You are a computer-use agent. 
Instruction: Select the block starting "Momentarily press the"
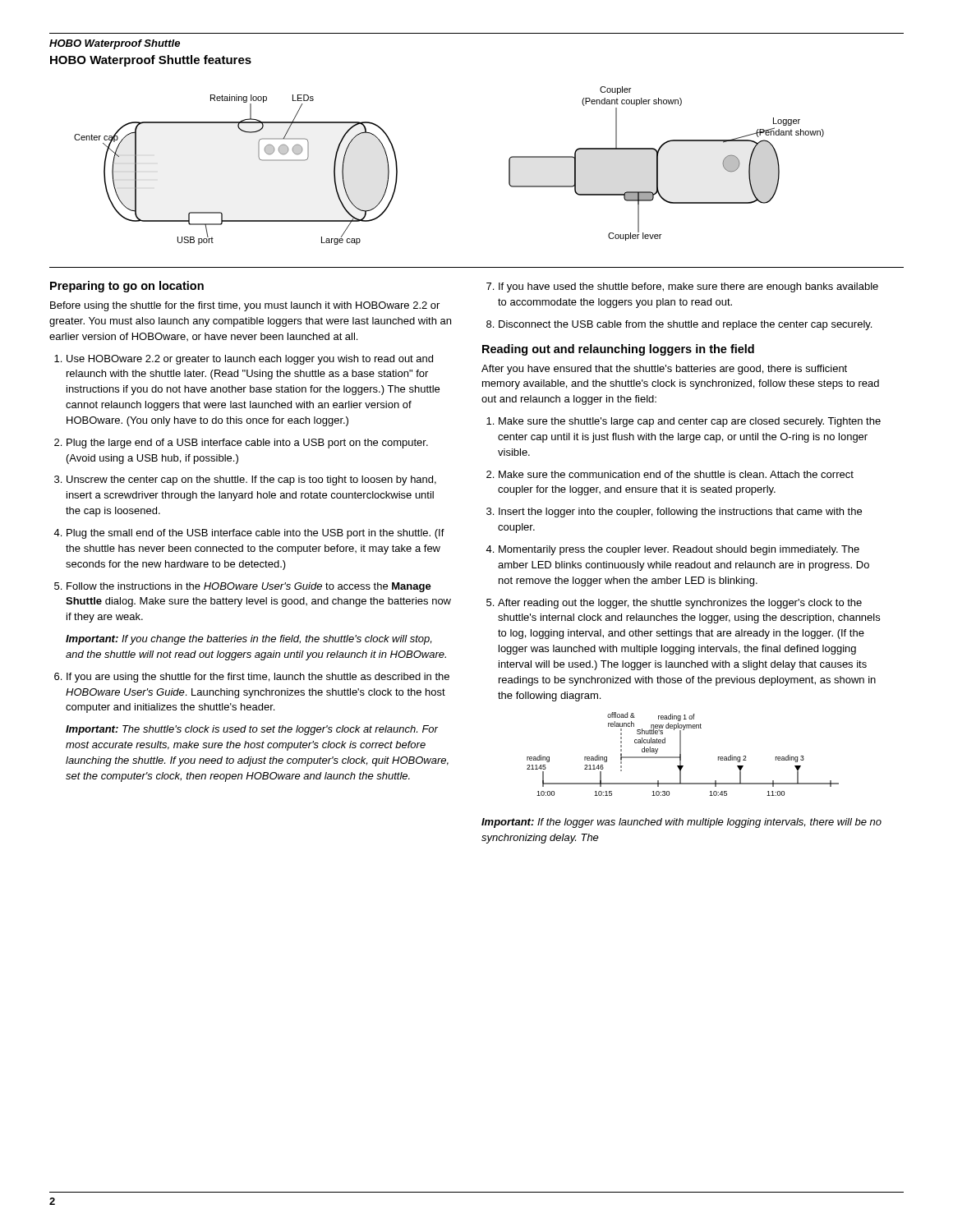click(691, 565)
